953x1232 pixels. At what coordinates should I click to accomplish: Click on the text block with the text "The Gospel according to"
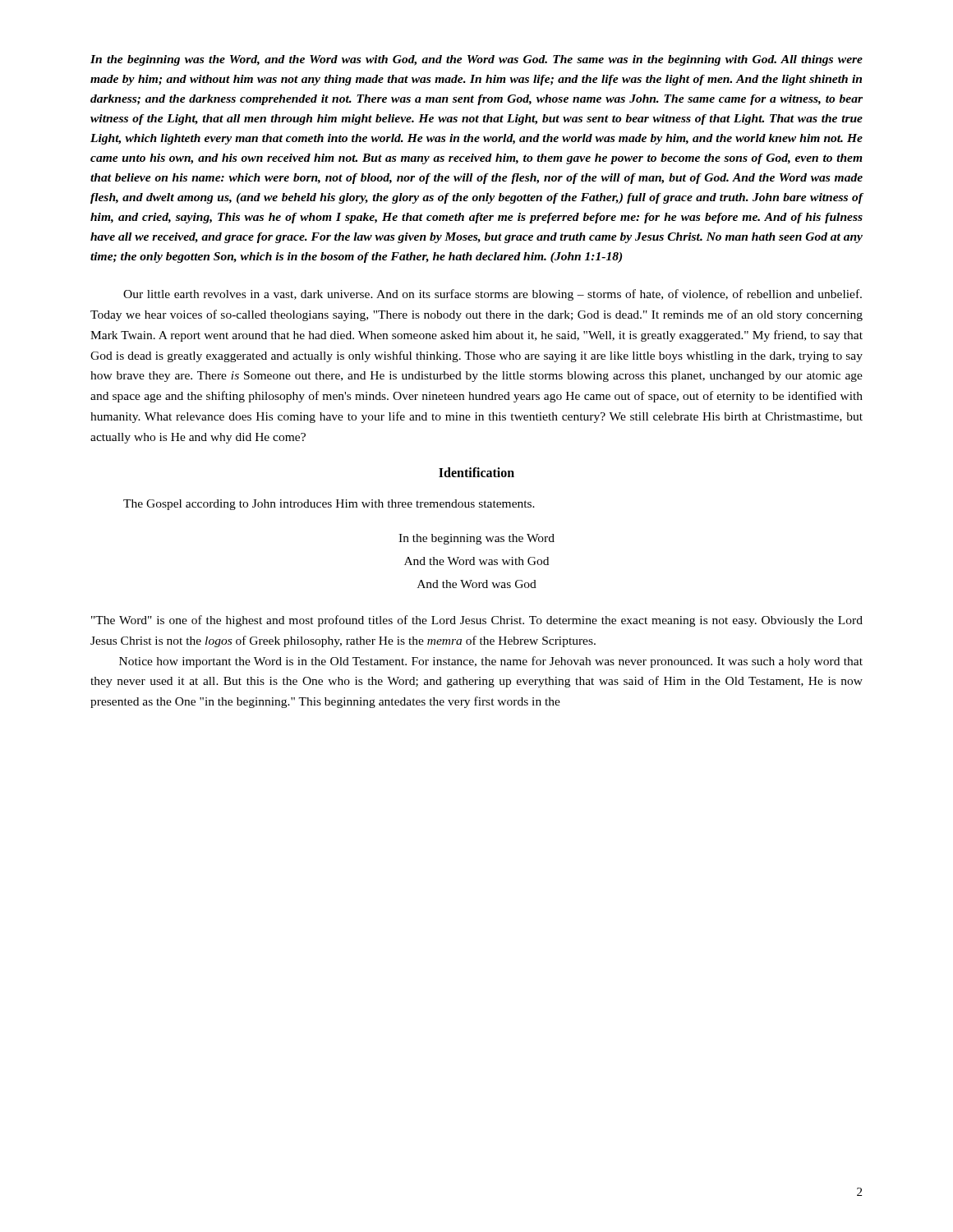(329, 503)
